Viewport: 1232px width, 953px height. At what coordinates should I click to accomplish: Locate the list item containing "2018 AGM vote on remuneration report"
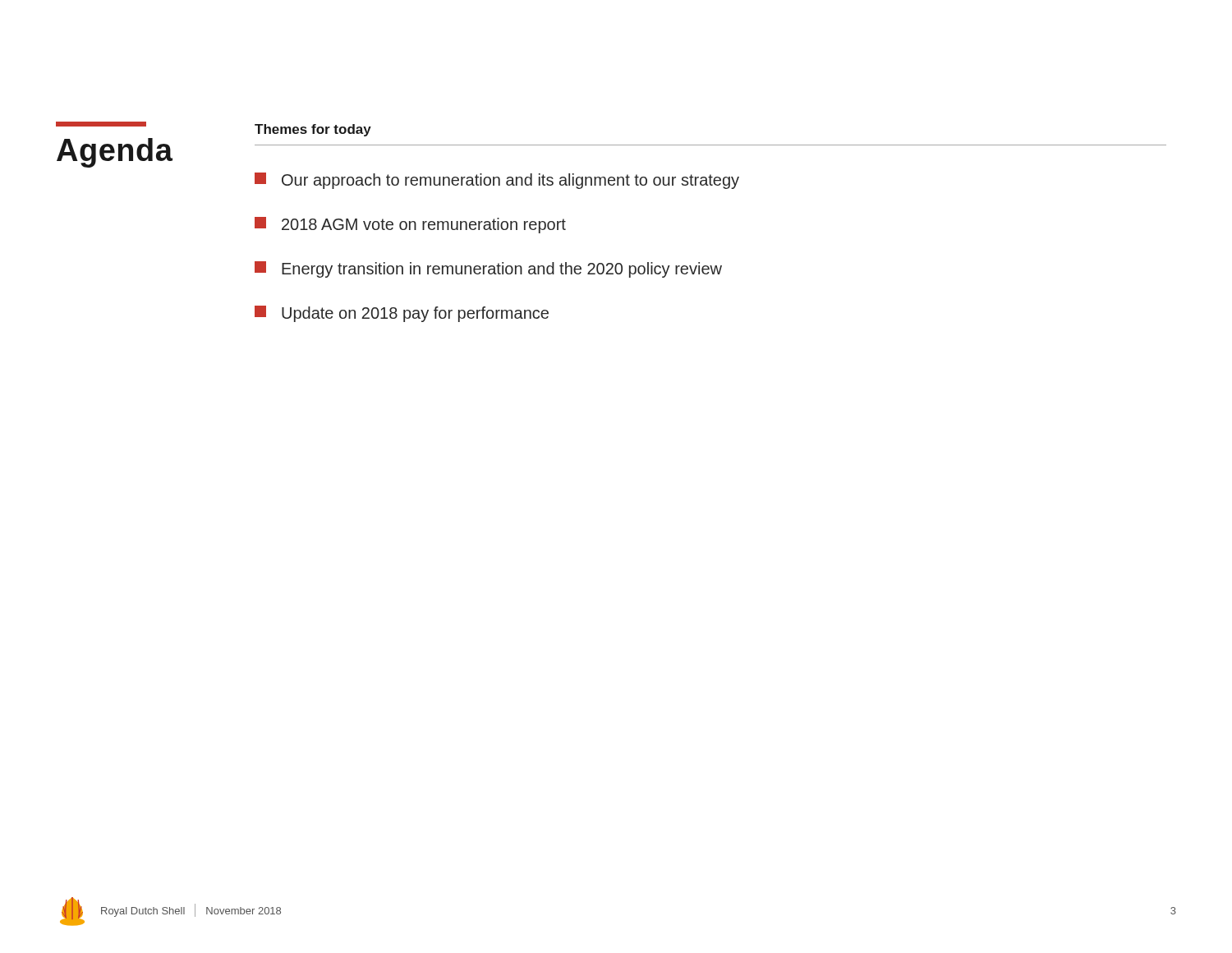(x=410, y=224)
